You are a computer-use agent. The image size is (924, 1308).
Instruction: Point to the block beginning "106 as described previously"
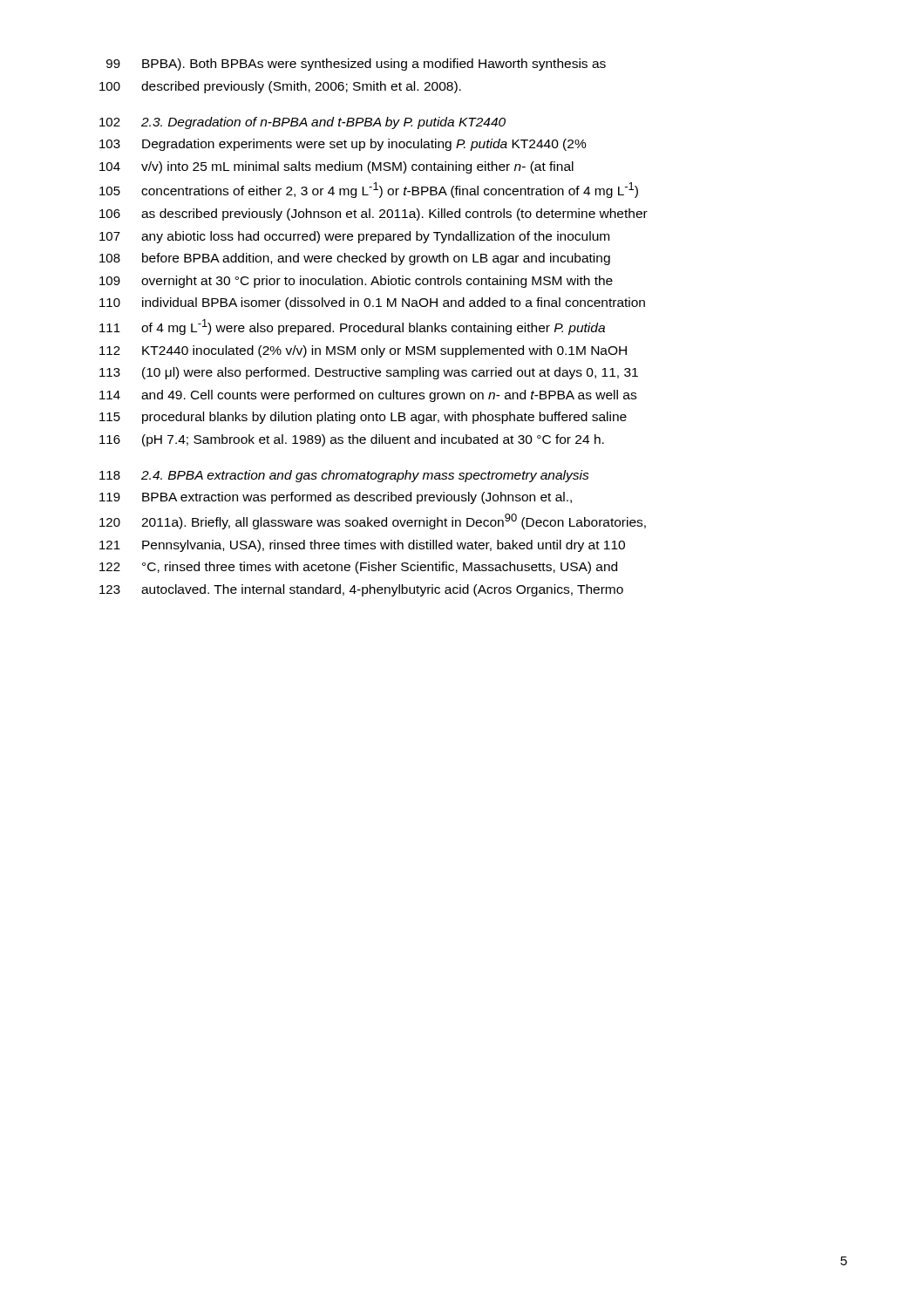(x=466, y=213)
